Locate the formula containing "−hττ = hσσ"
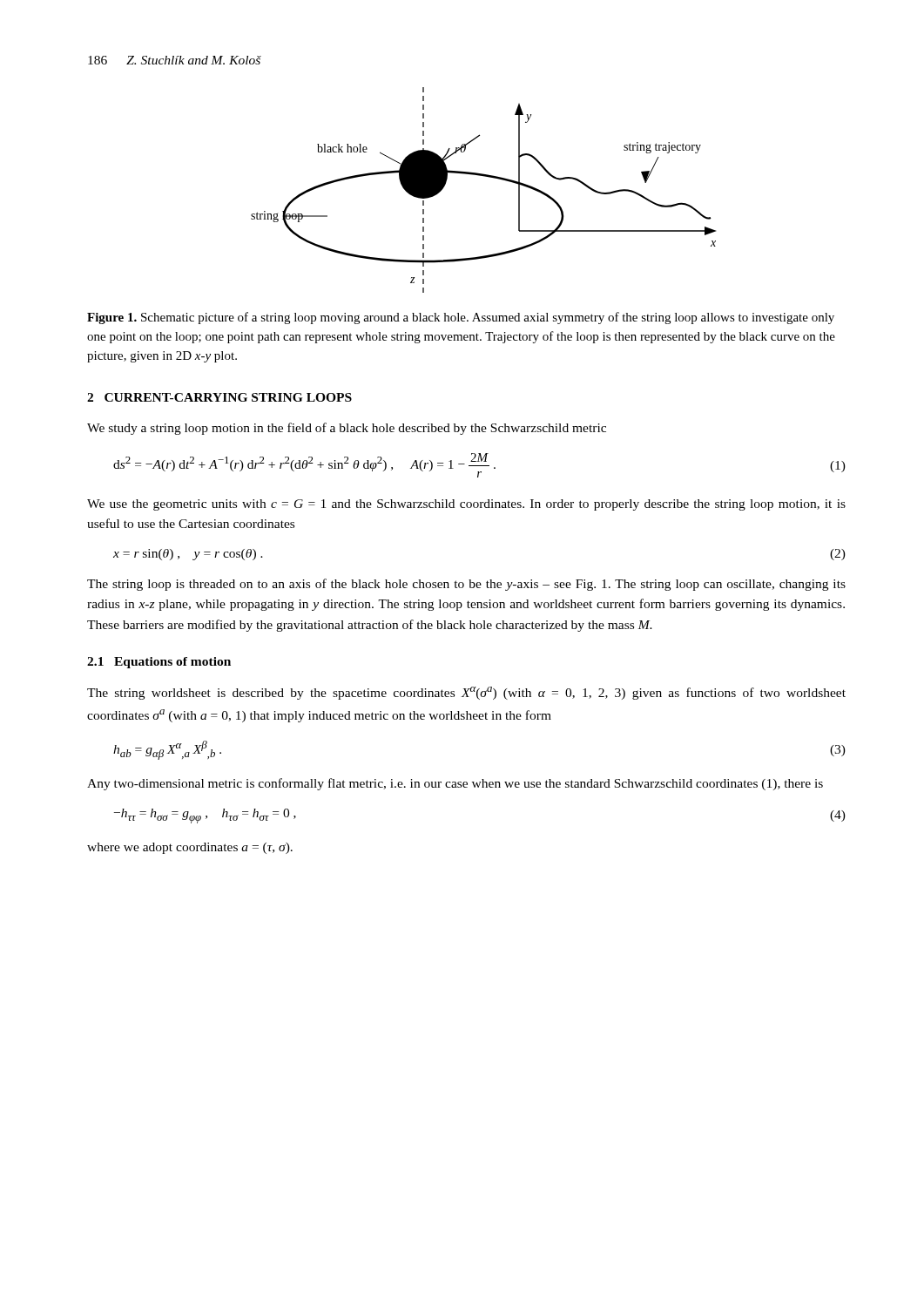This screenshot has width=924, height=1307. pyautogui.click(x=191, y=816)
